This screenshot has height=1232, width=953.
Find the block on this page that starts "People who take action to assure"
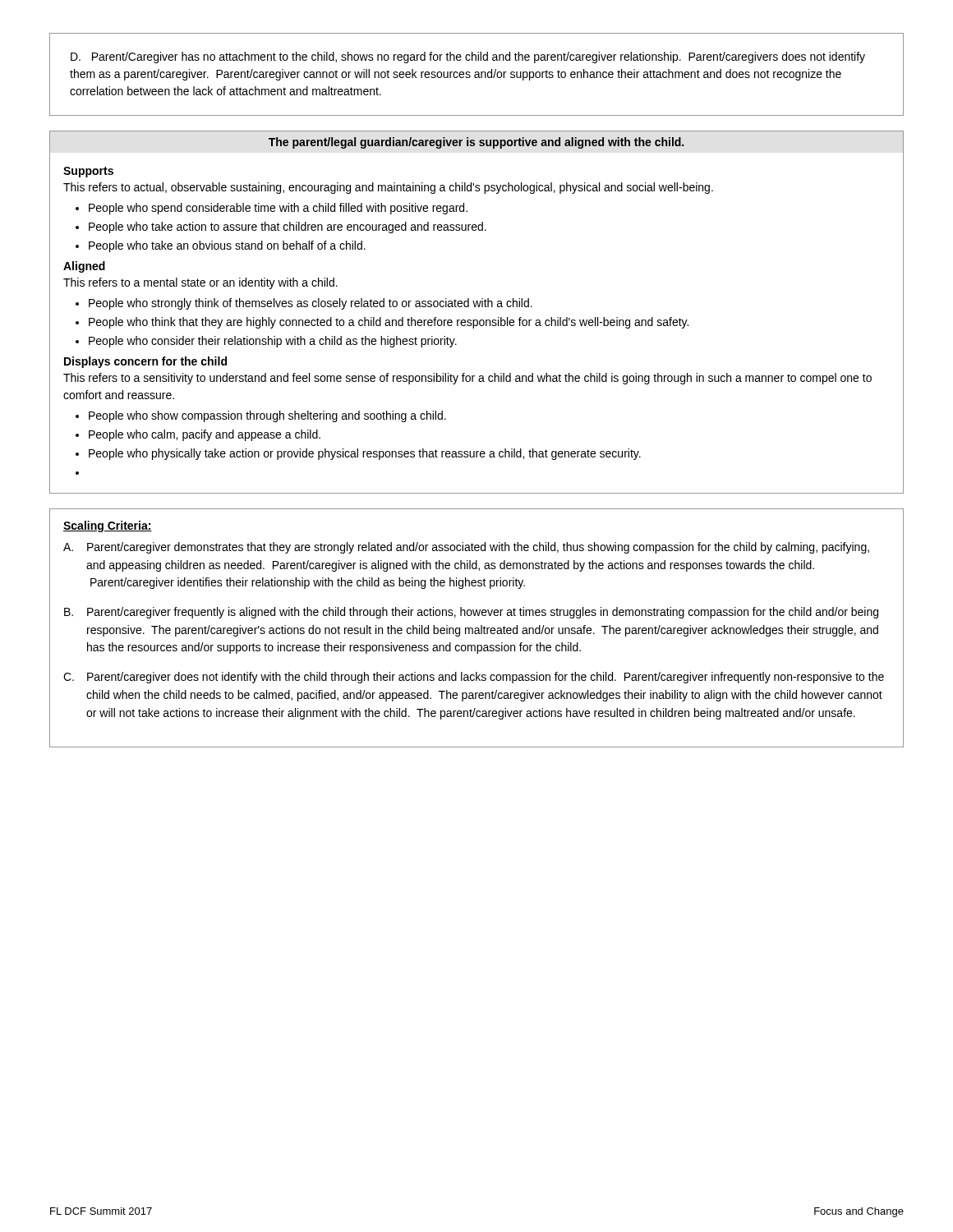click(x=287, y=227)
